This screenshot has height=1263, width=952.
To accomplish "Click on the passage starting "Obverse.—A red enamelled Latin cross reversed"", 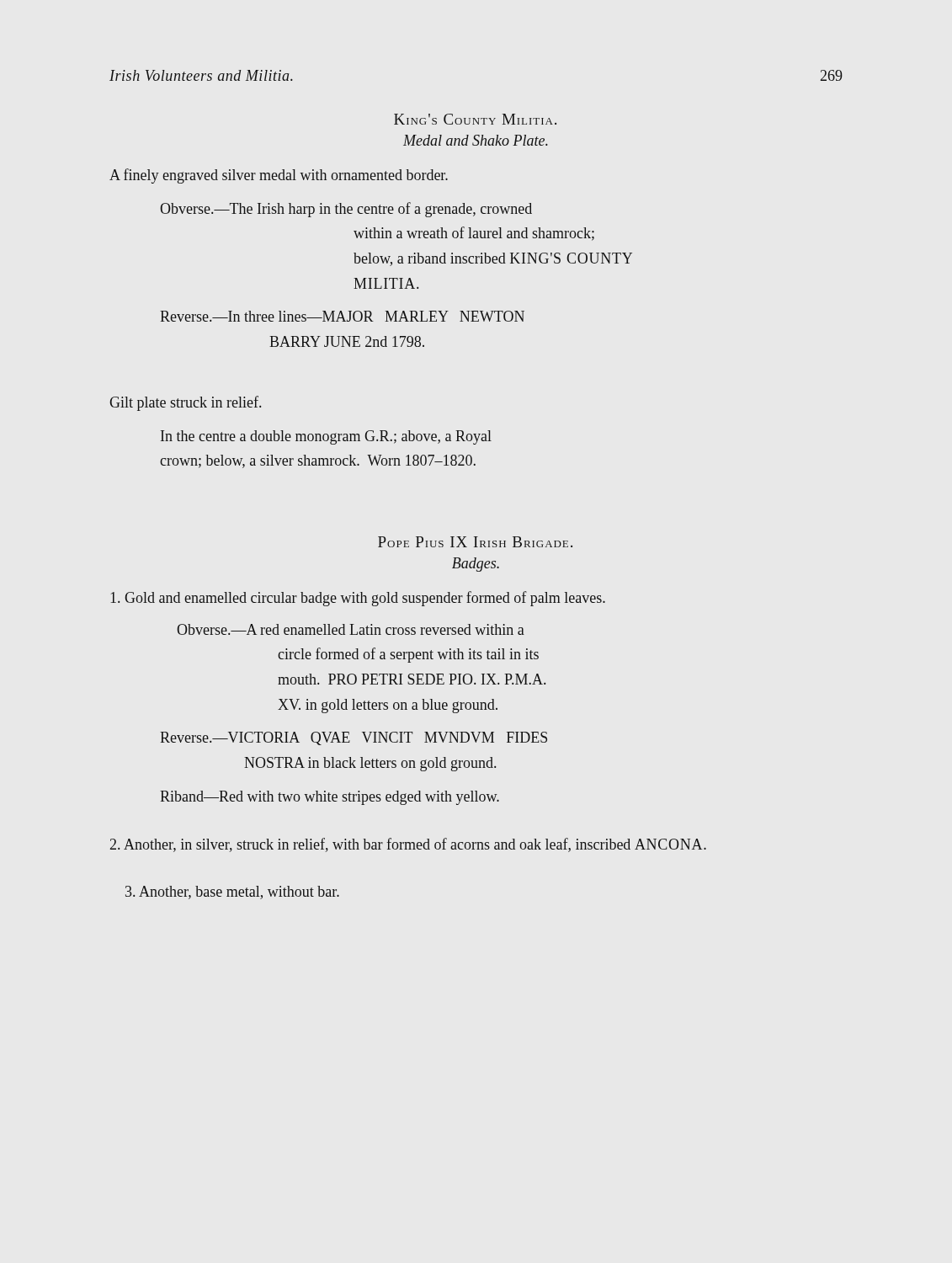I will pyautogui.click(x=510, y=669).
